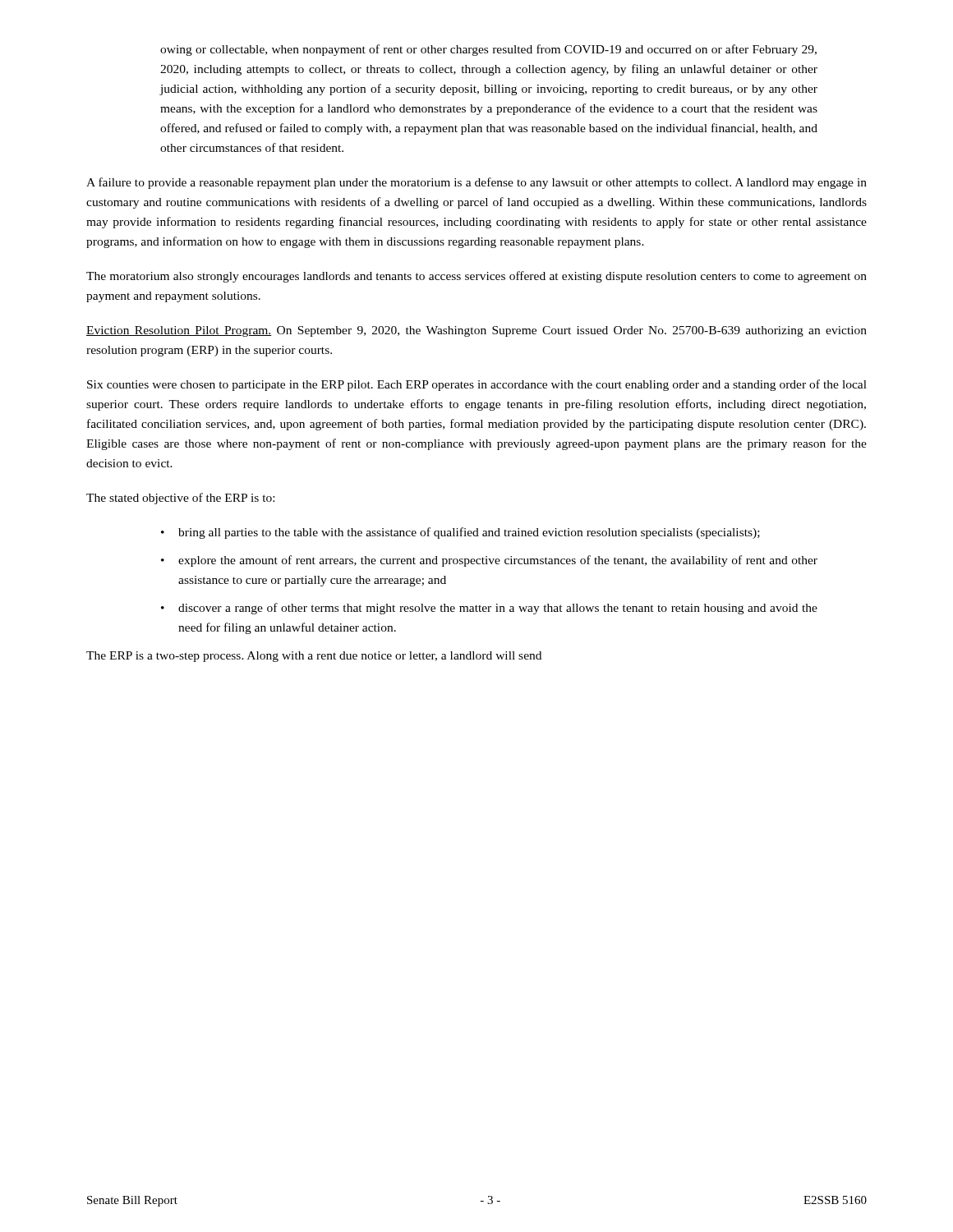The height and width of the screenshot is (1232, 953).
Task: Select the text block containing "Eviction Resolution Pilot"
Action: tap(476, 340)
